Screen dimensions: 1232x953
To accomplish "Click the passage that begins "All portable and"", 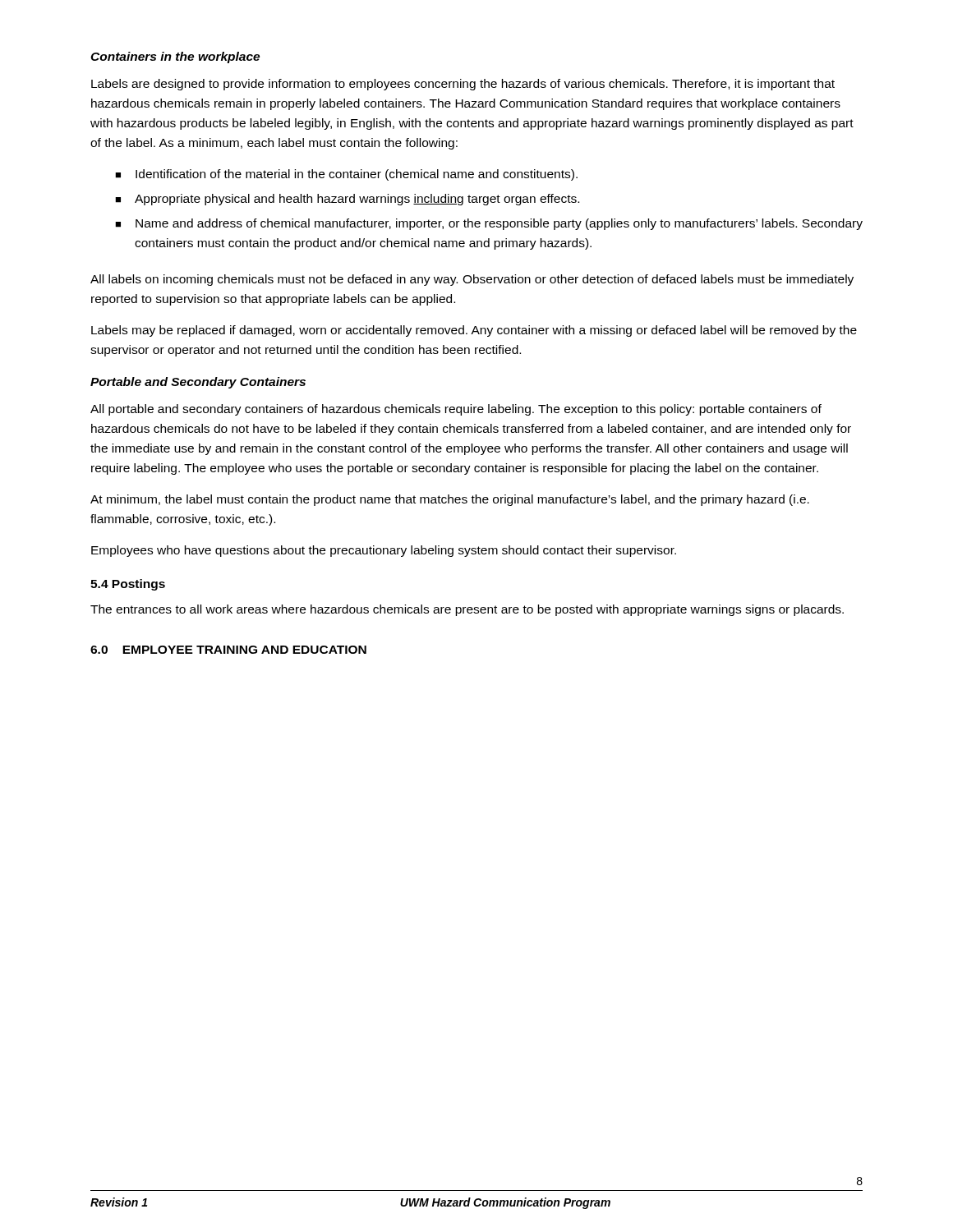I will click(471, 438).
